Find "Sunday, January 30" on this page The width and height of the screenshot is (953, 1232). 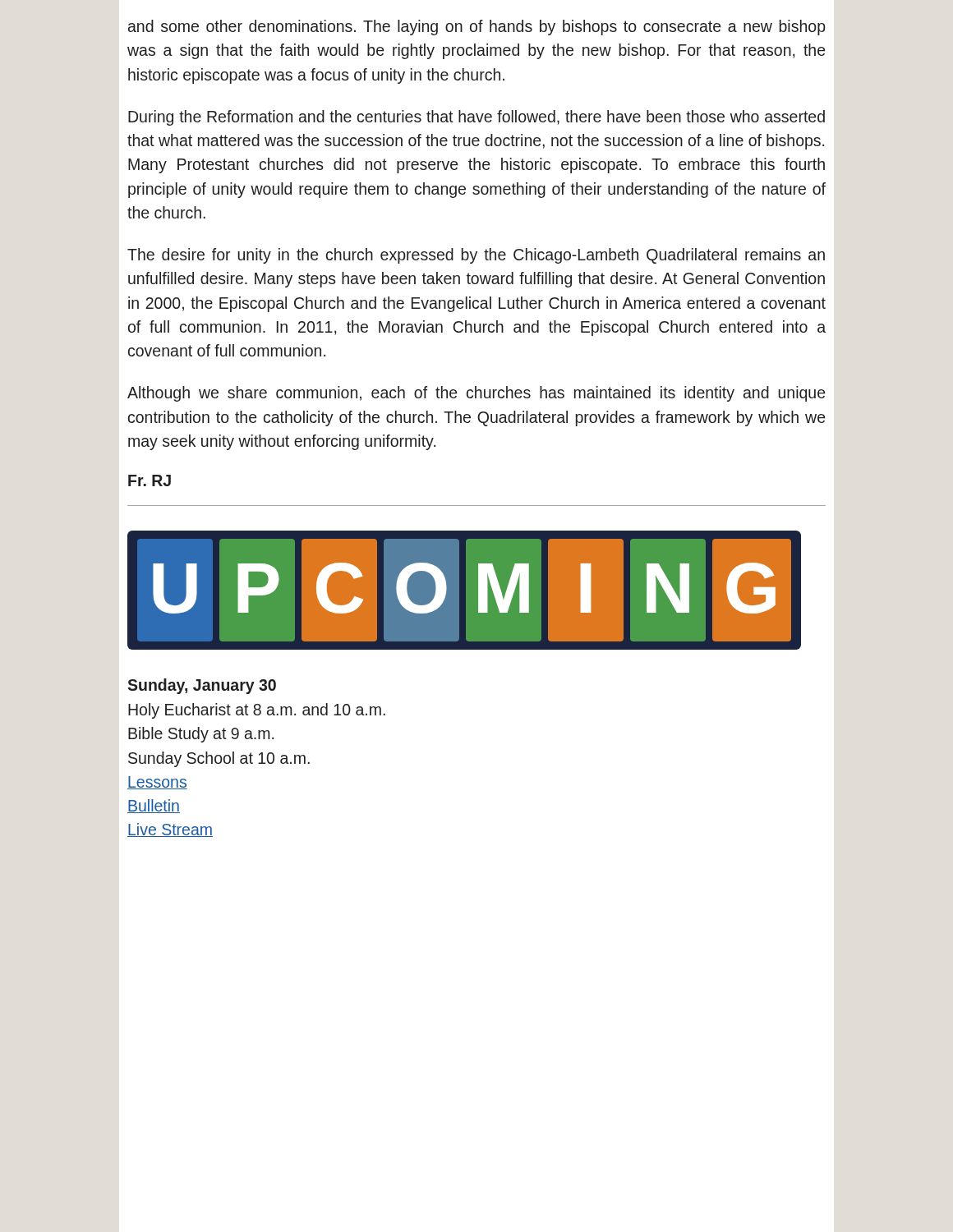point(202,685)
